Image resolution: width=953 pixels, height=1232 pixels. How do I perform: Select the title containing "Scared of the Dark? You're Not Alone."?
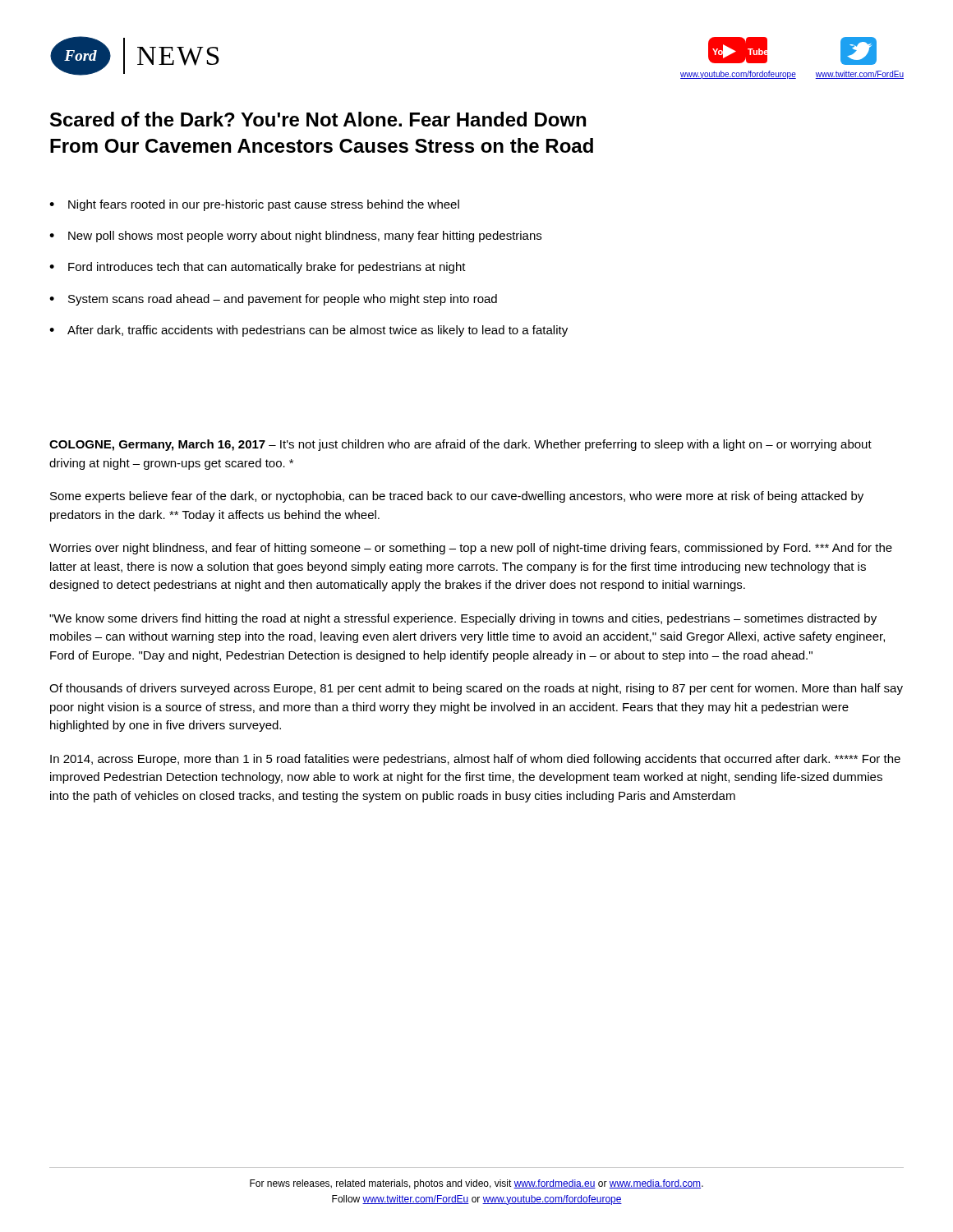[x=476, y=133]
